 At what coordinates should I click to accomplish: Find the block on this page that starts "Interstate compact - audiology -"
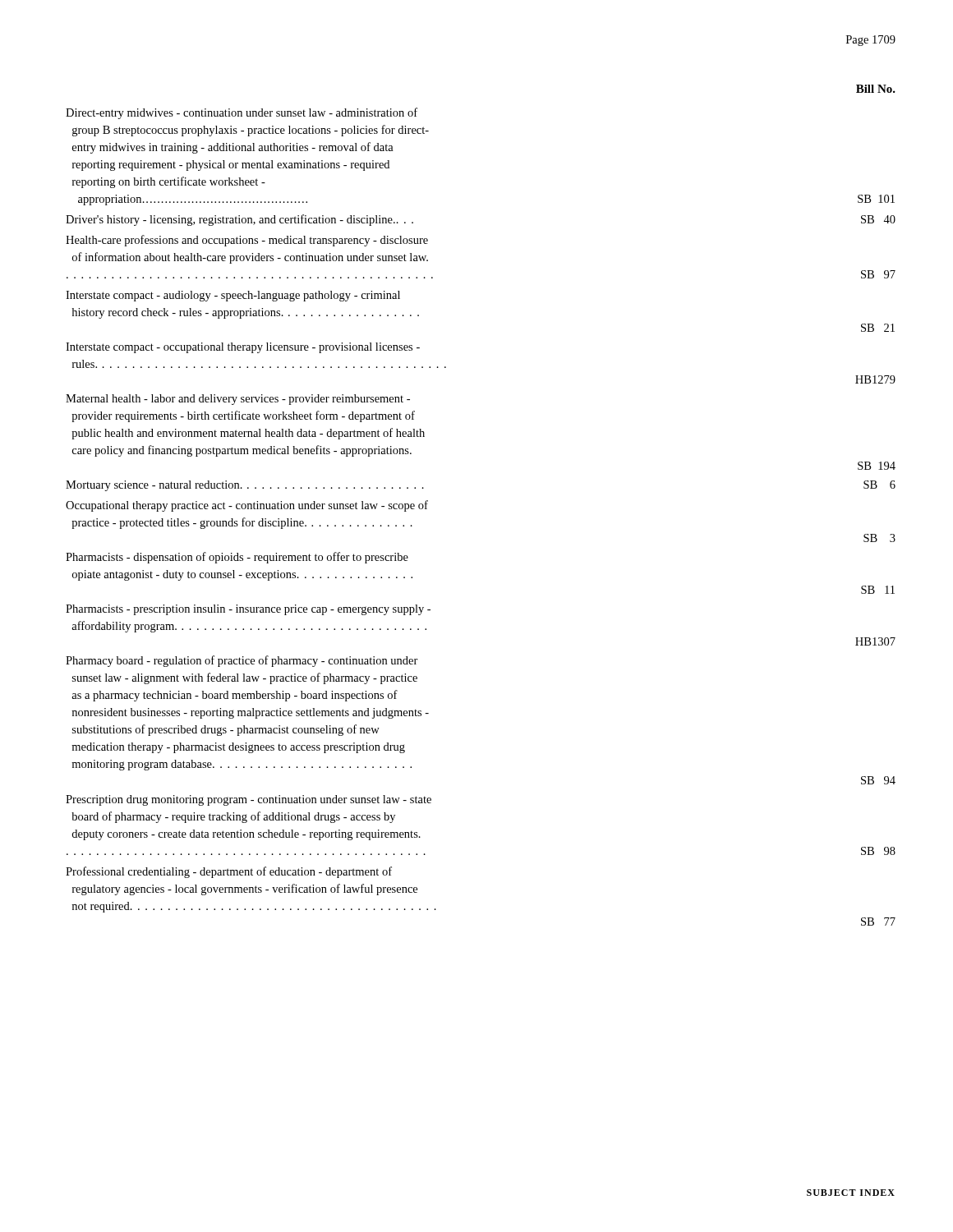[x=233, y=296]
